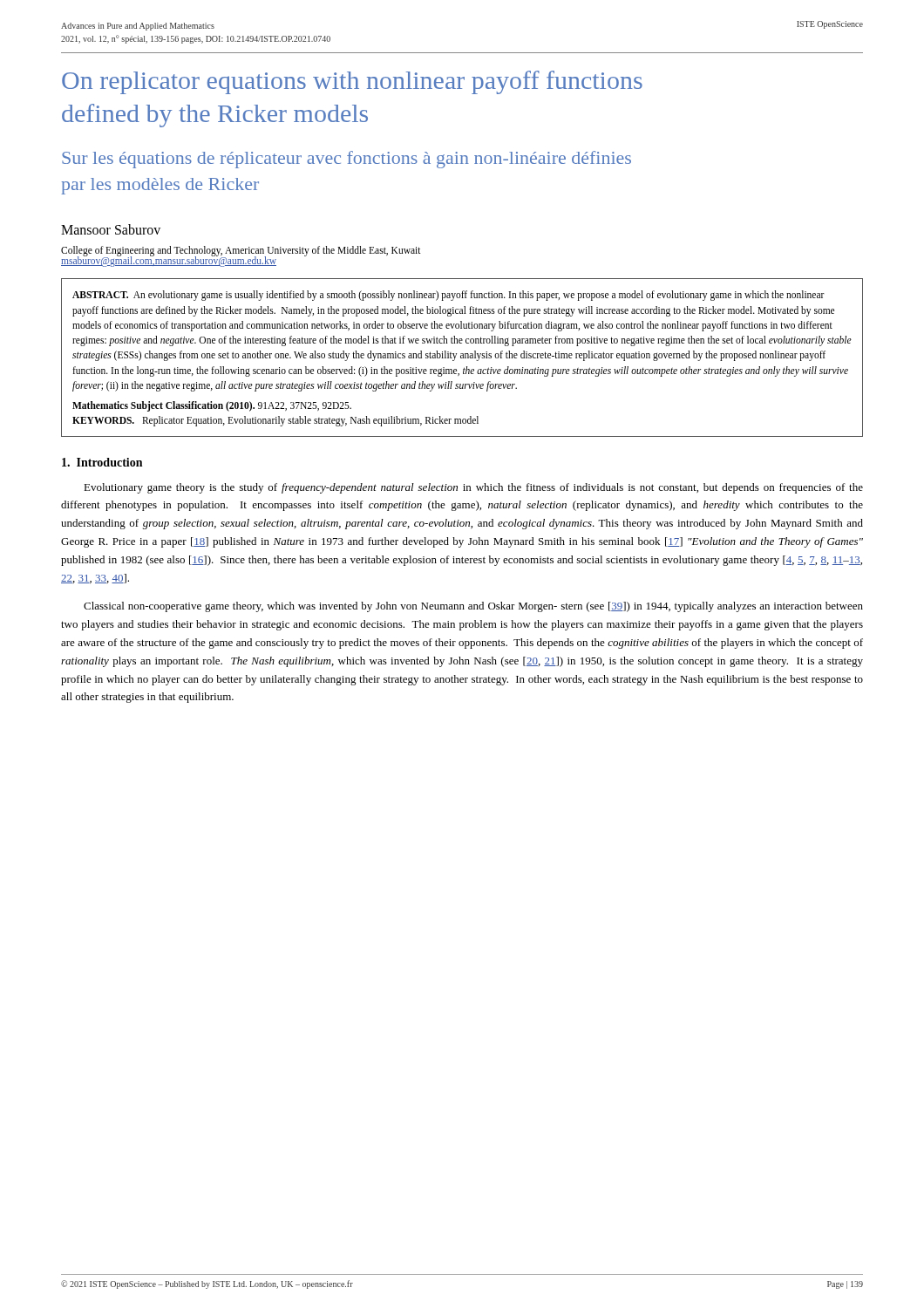924x1308 pixels.
Task: Find the title containing "On replicator equations with nonlinear payoff functionsdefined"
Action: click(462, 96)
